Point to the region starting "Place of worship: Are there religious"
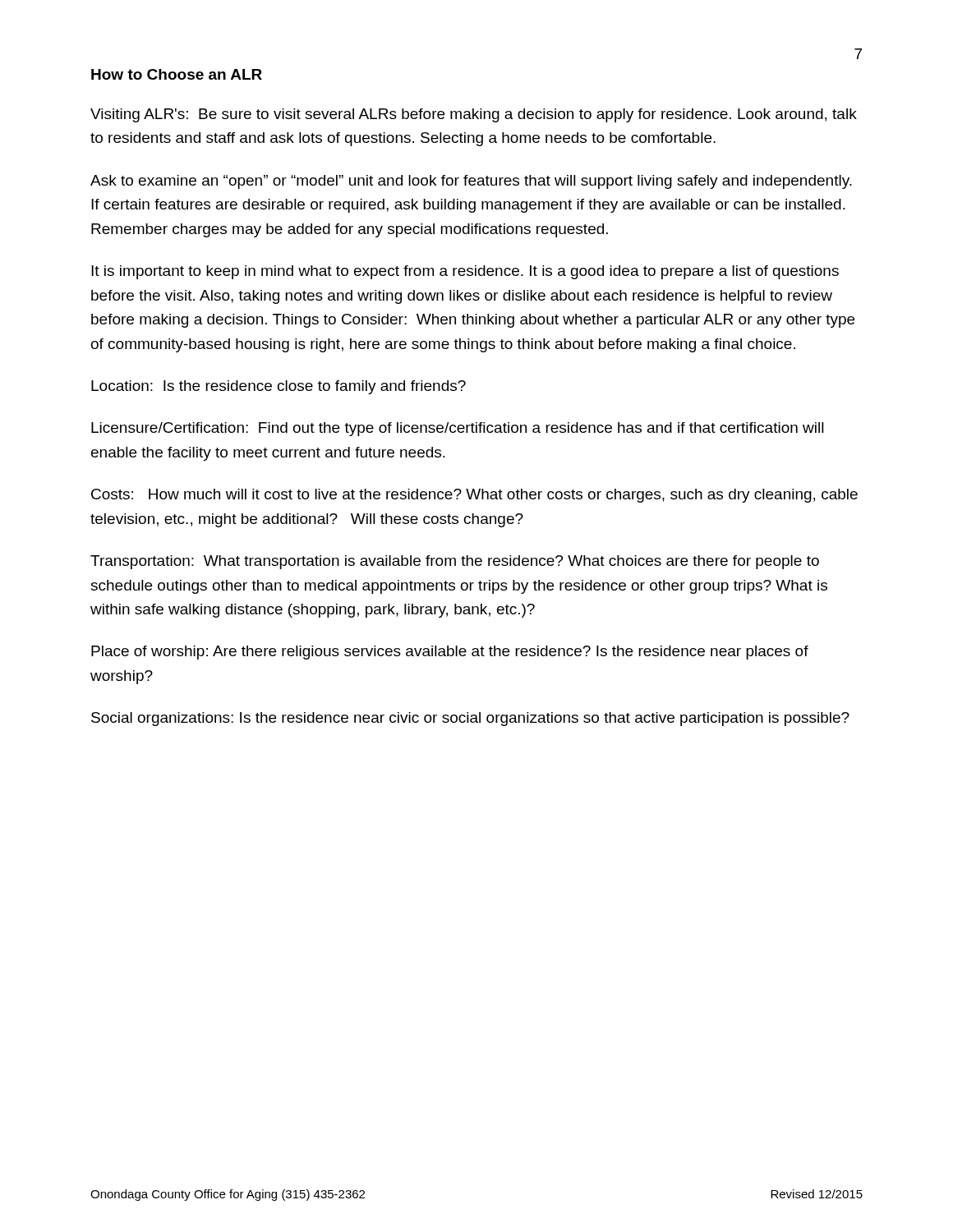 449,663
